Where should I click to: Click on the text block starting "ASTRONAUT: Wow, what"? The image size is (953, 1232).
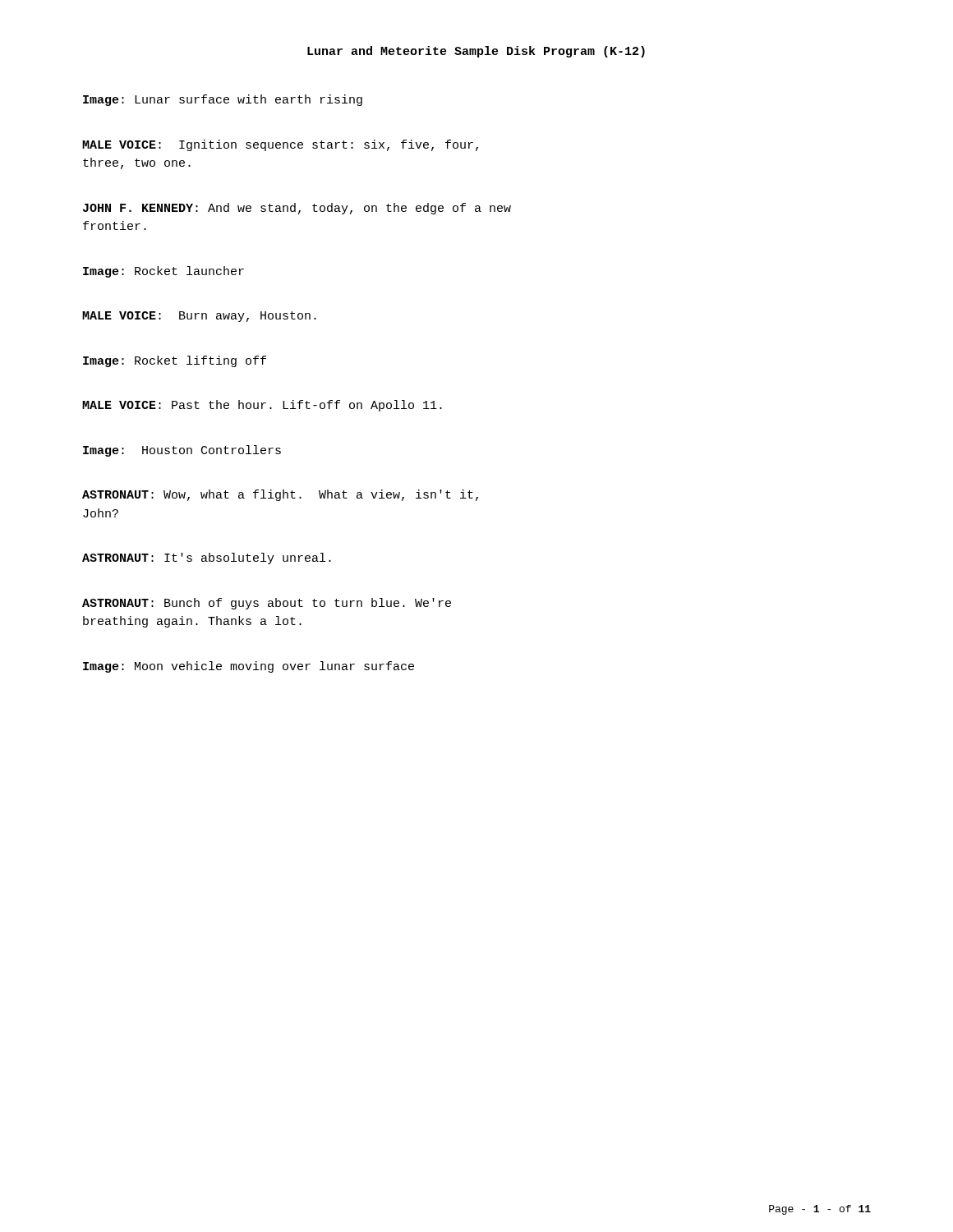pos(282,505)
